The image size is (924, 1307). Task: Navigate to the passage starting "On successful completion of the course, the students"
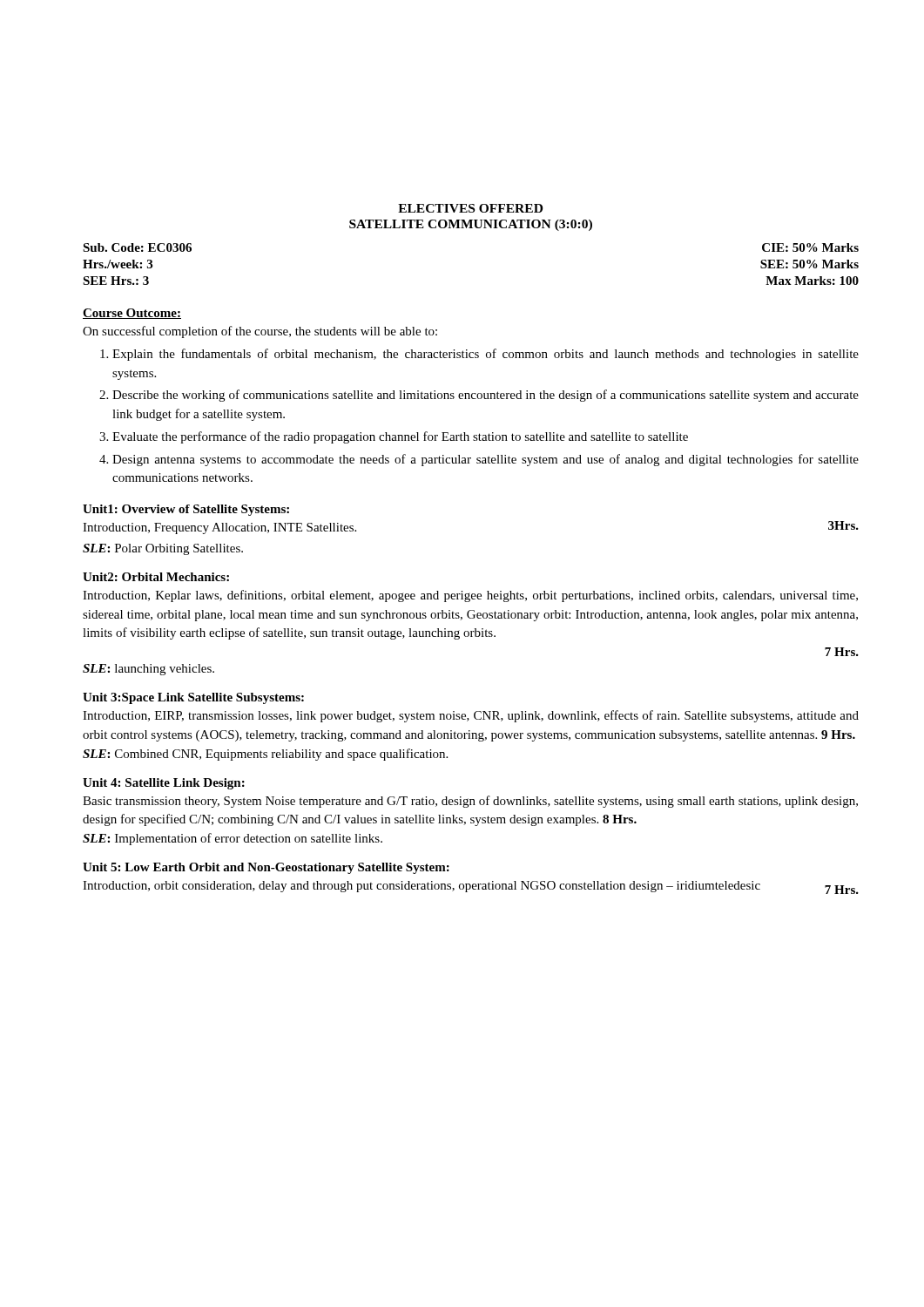260,331
